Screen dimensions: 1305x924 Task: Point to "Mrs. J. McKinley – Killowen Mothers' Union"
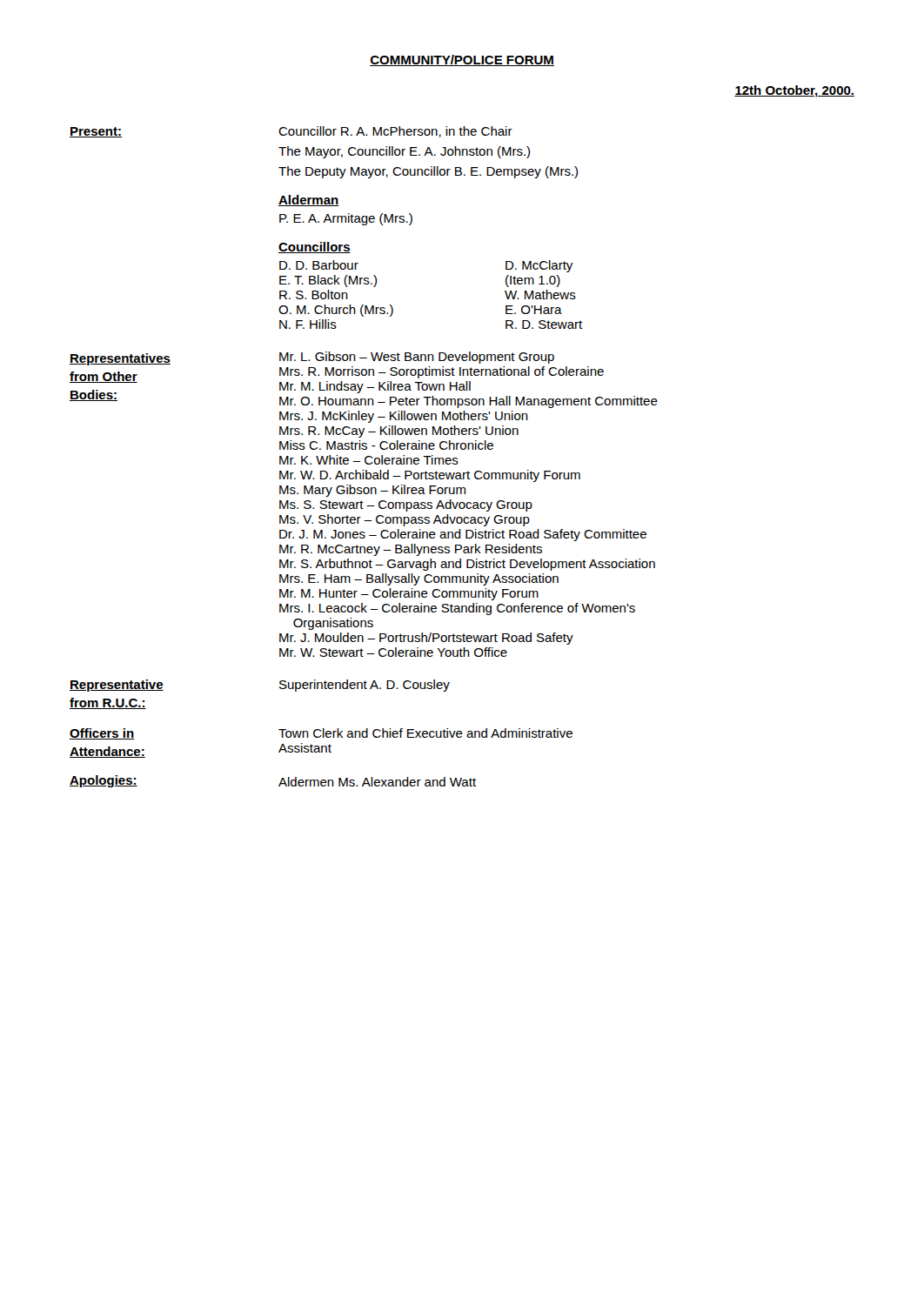click(x=403, y=415)
